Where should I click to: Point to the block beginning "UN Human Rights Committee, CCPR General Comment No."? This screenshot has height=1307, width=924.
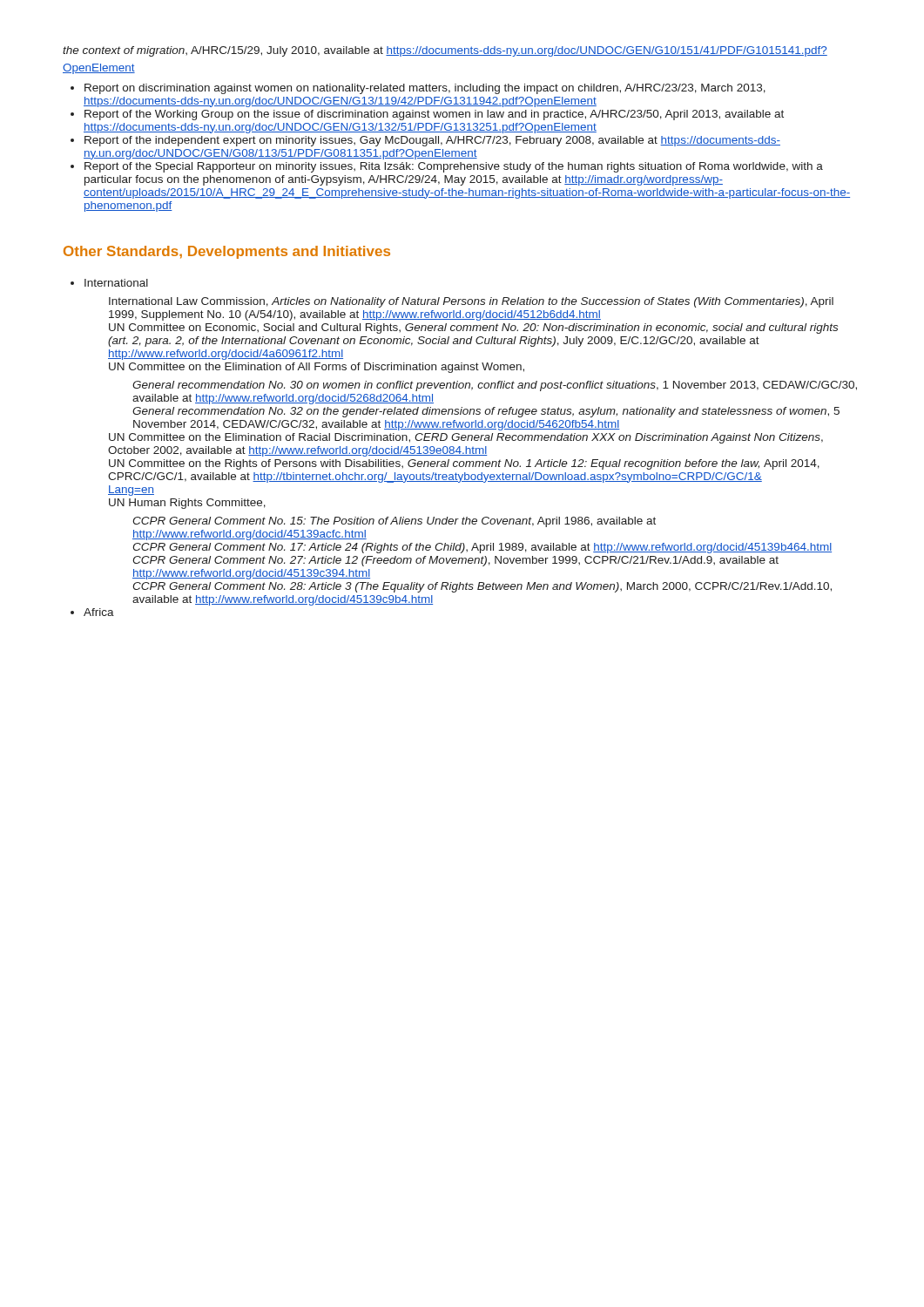tap(485, 550)
